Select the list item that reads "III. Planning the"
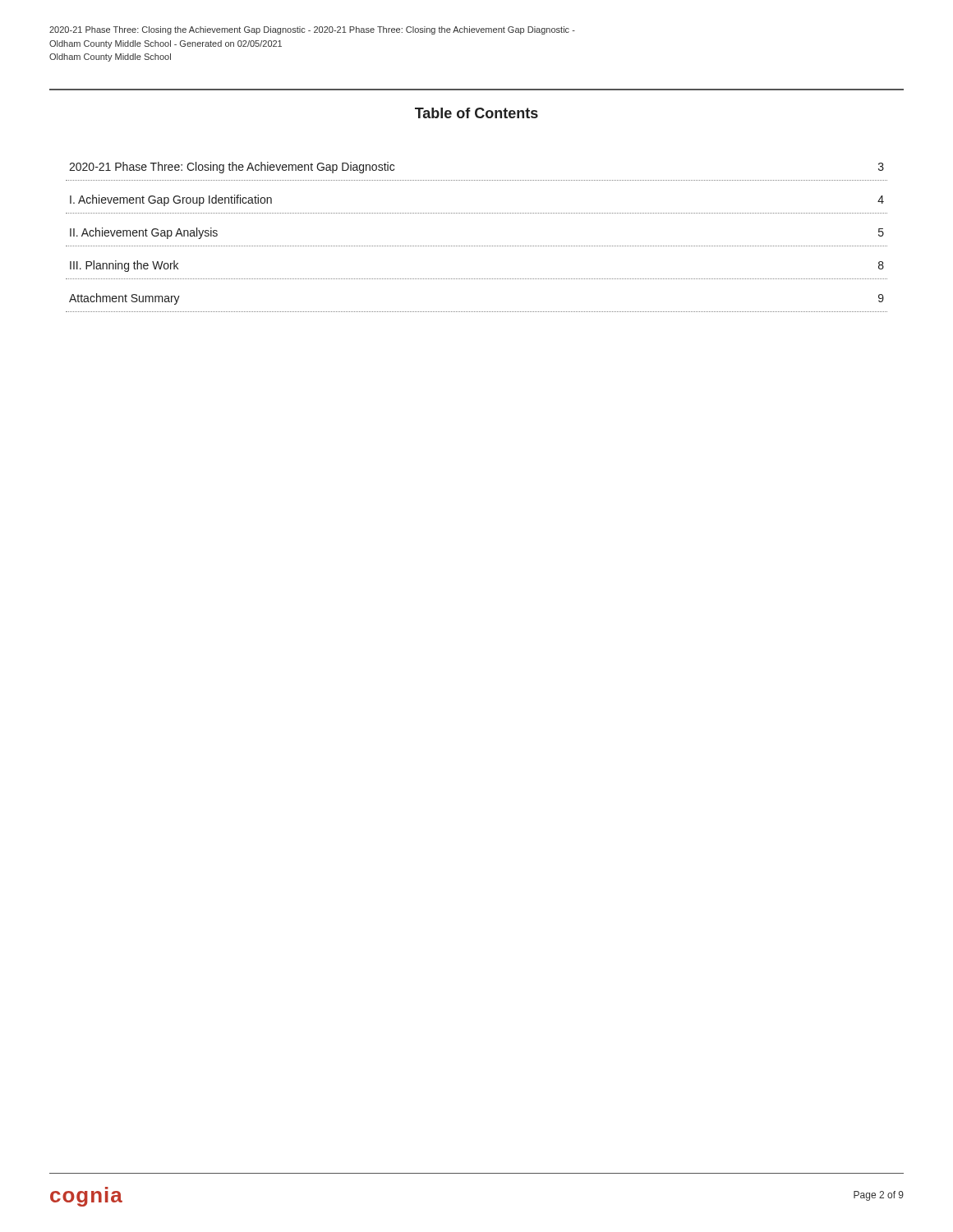953x1232 pixels. 125,265
